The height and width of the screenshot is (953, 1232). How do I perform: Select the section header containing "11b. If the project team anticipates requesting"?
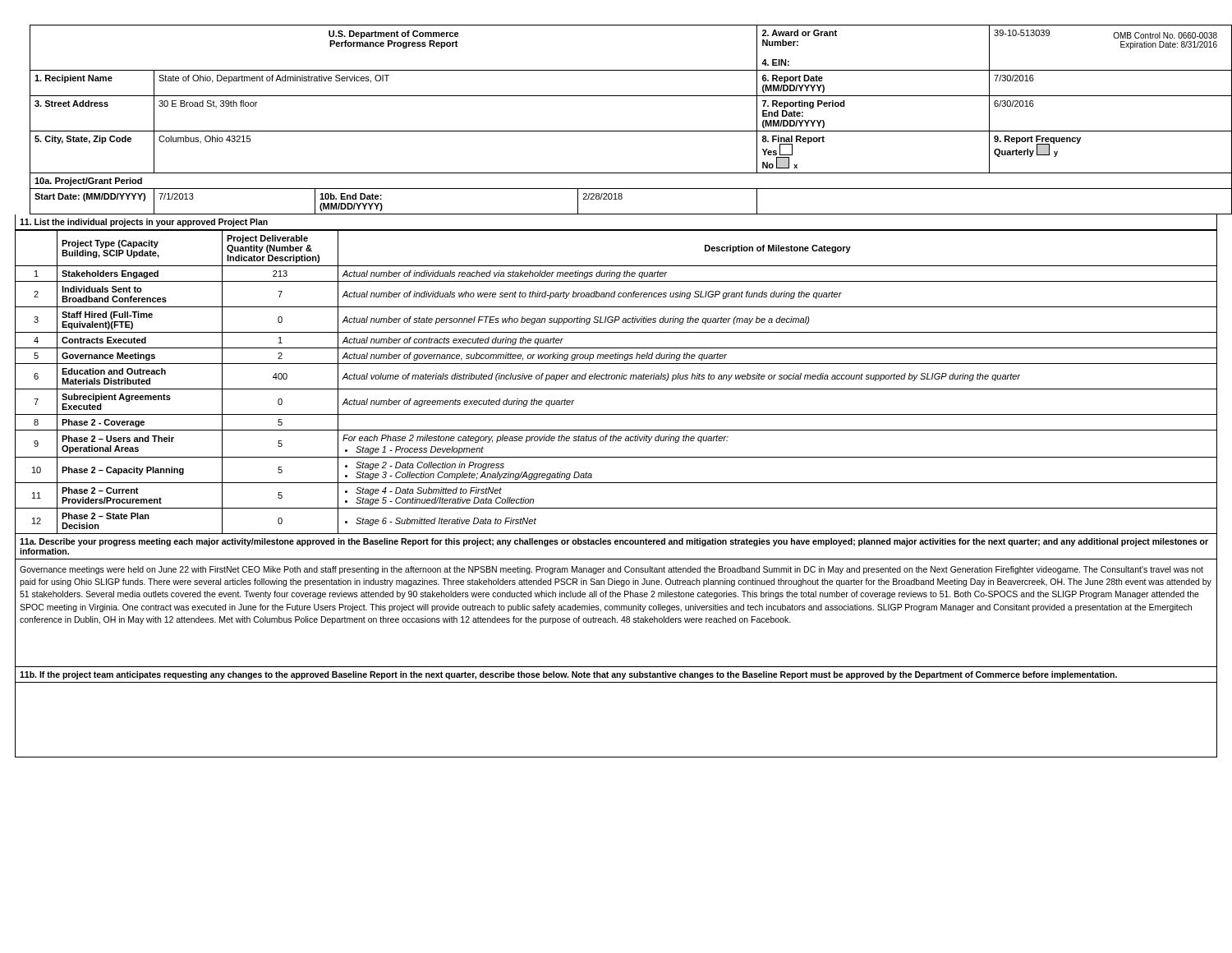pos(569,674)
